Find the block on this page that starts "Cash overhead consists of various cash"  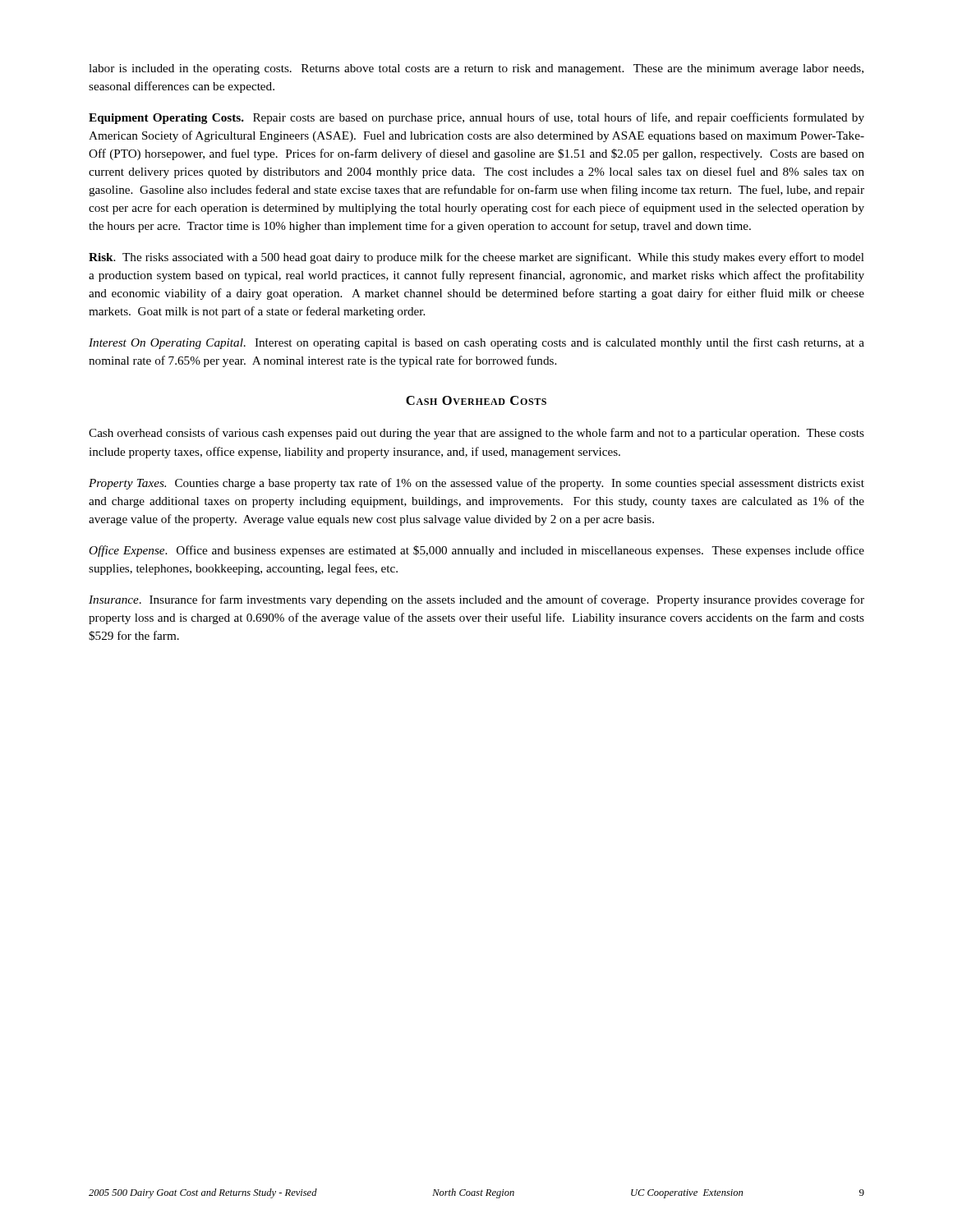476,442
